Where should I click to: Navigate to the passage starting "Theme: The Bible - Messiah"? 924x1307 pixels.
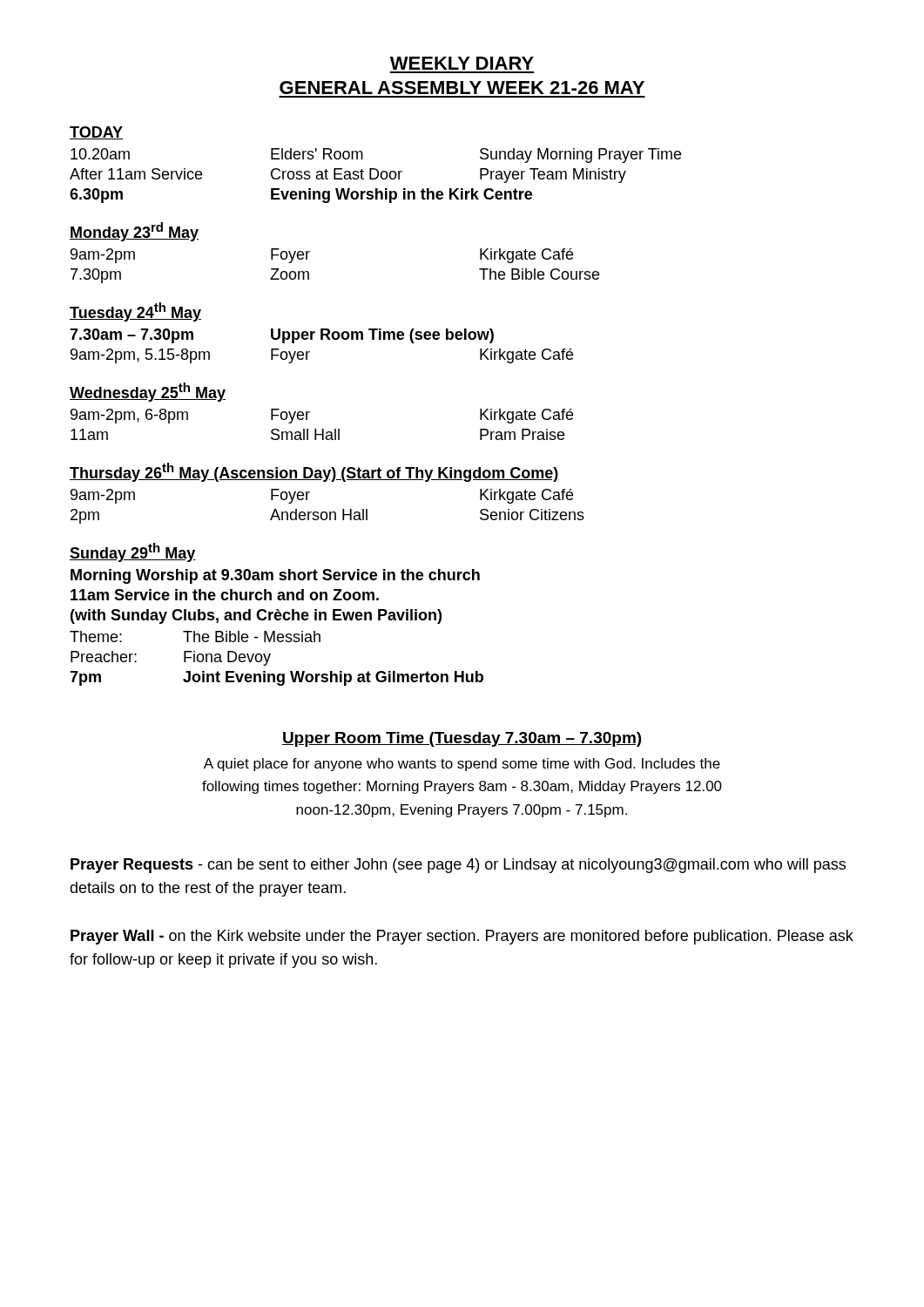click(195, 637)
